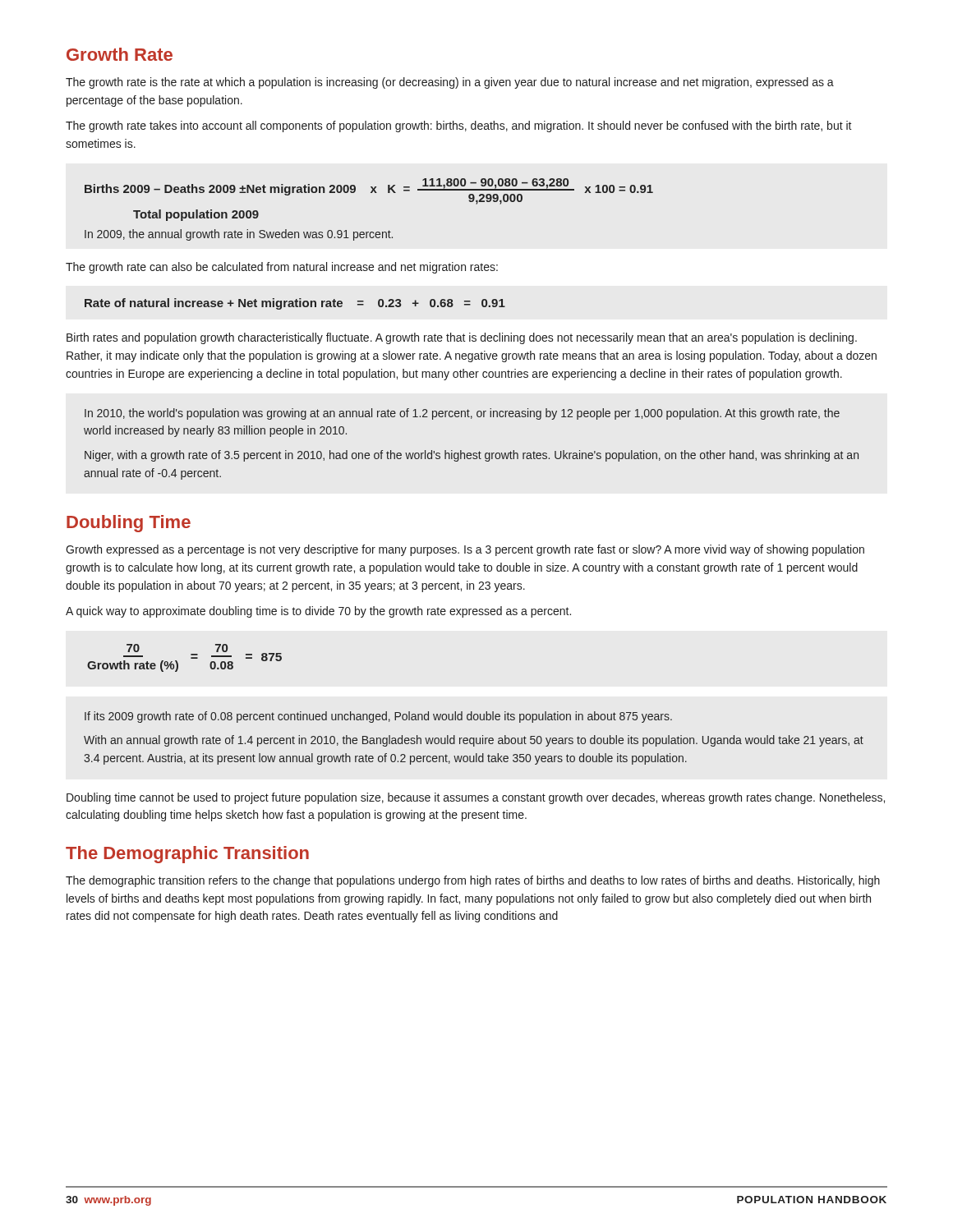Point to "The Demographic Transition"
The height and width of the screenshot is (1232, 953).
[x=187, y=855]
